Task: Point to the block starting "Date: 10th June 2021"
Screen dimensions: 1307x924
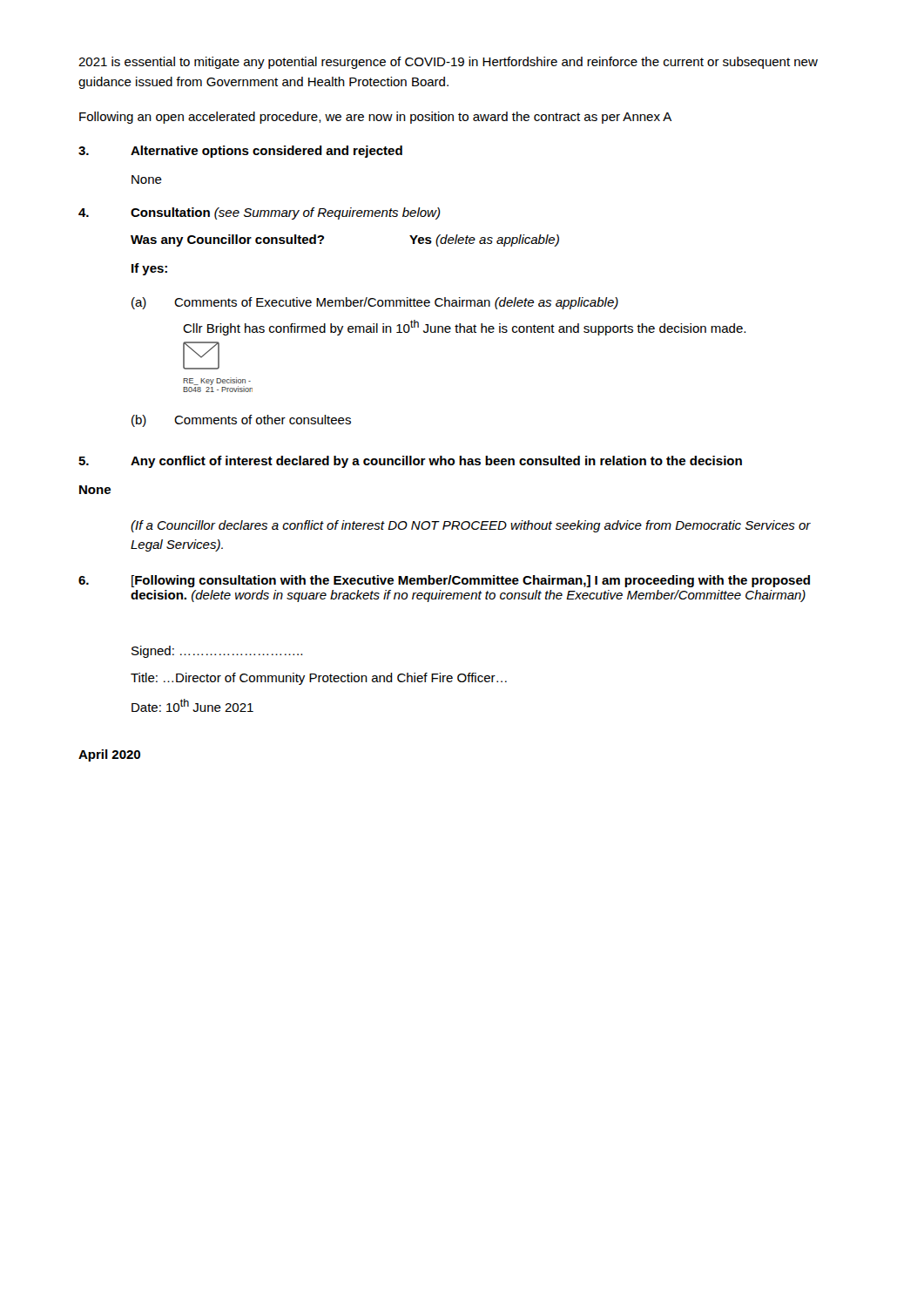Action: tap(192, 705)
